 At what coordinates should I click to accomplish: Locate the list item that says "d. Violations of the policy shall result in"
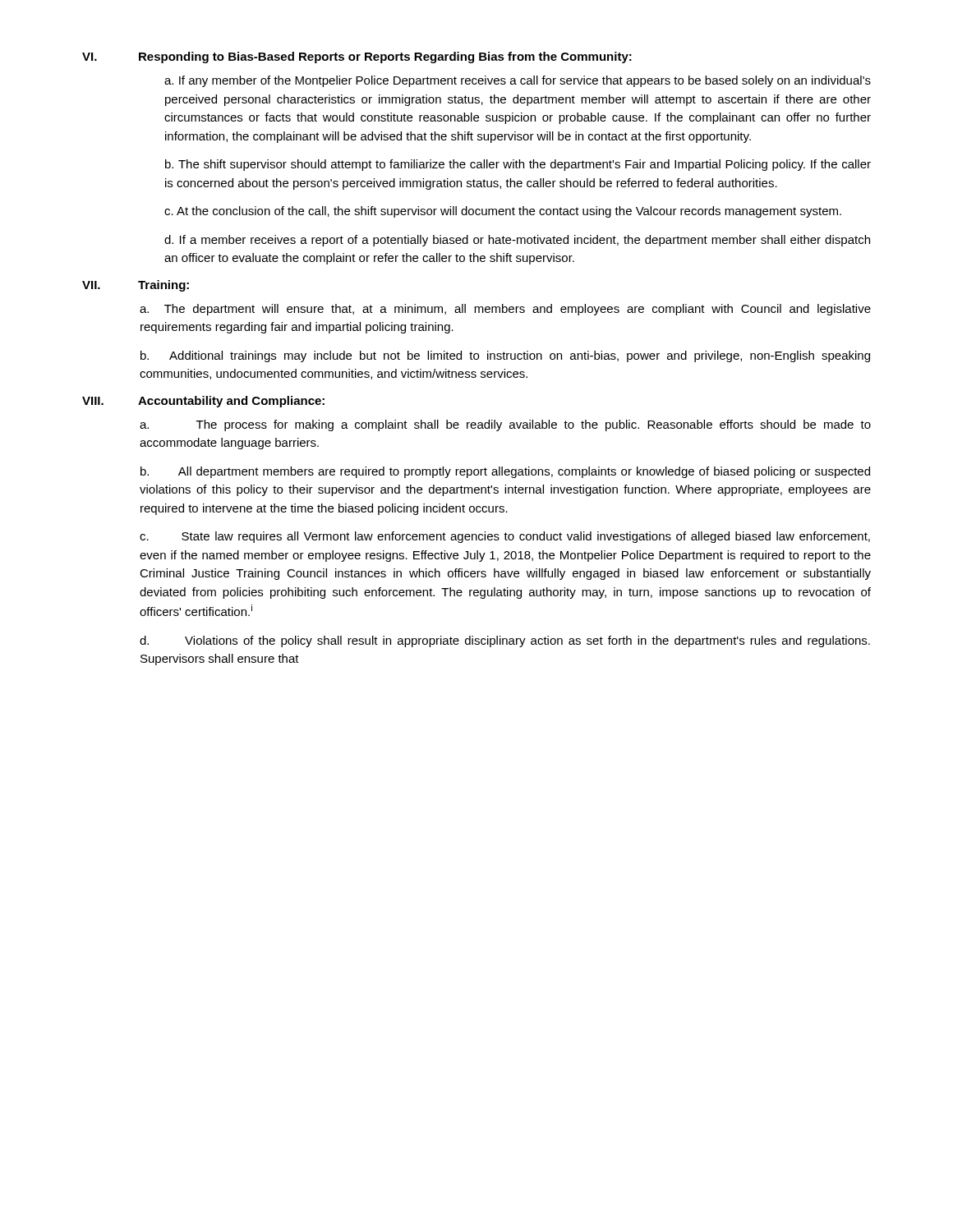pos(505,649)
